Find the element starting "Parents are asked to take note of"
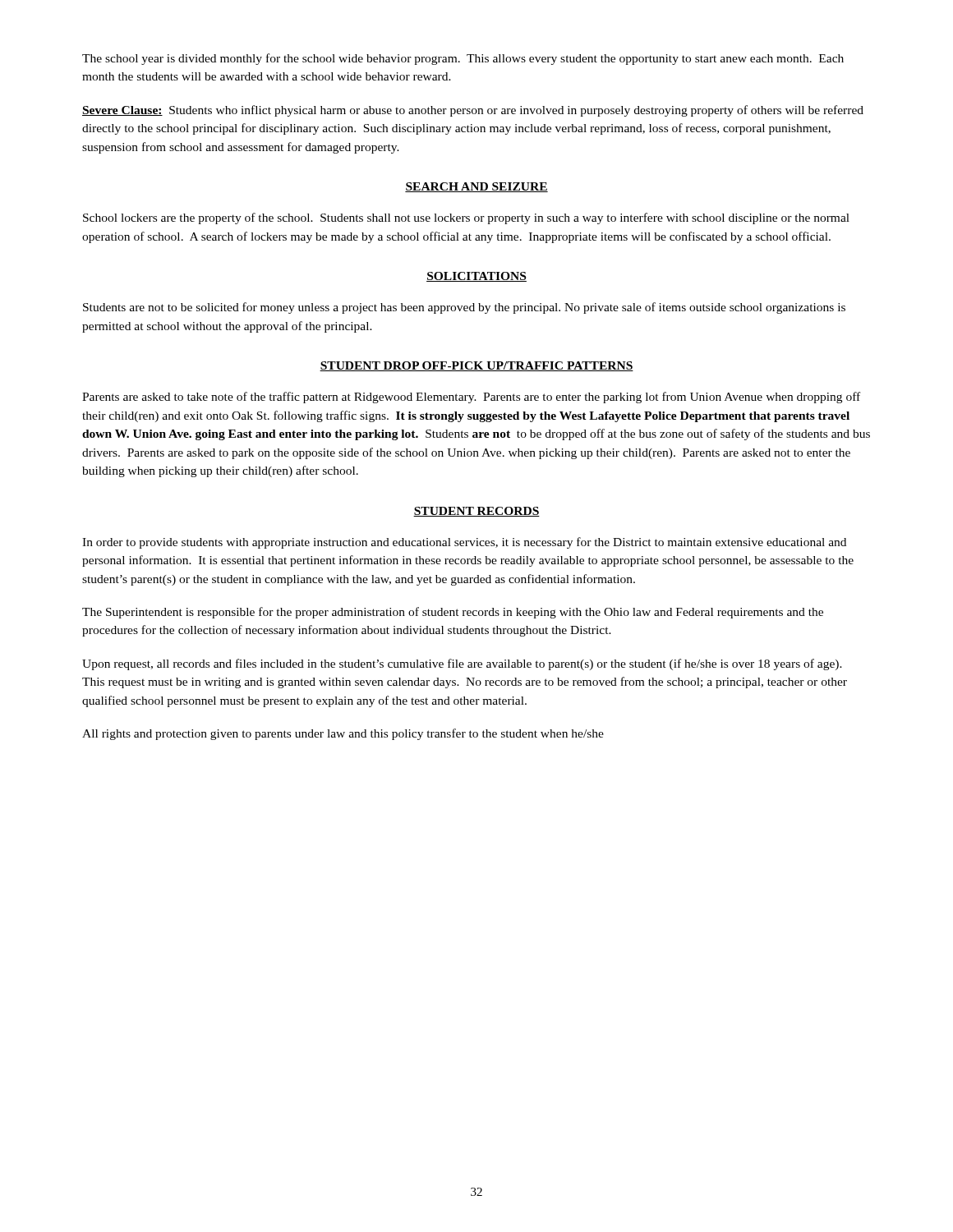This screenshot has width=953, height=1232. [476, 433]
